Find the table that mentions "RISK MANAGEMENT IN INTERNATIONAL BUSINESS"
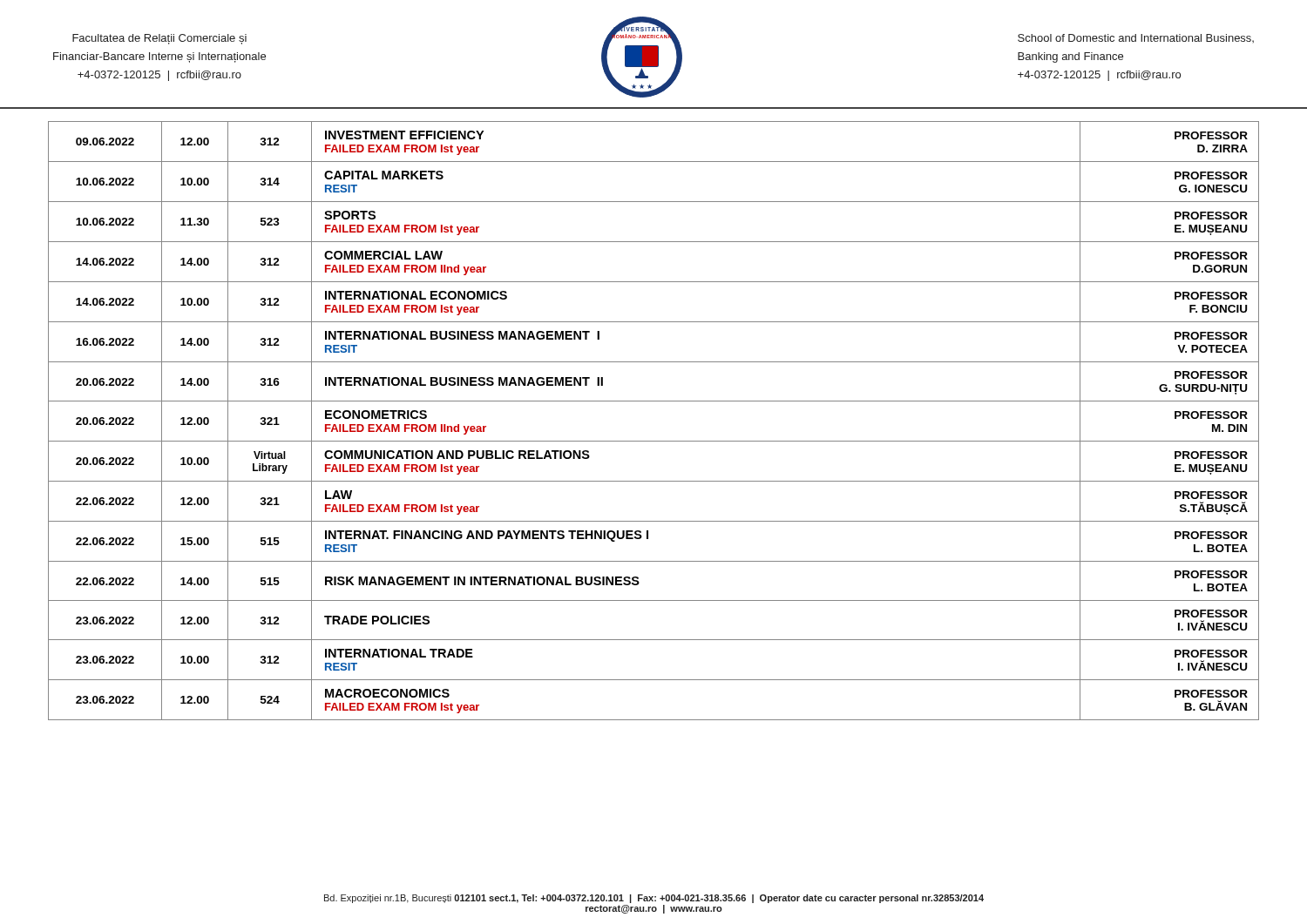Image resolution: width=1307 pixels, height=924 pixels. pos(654,415)
